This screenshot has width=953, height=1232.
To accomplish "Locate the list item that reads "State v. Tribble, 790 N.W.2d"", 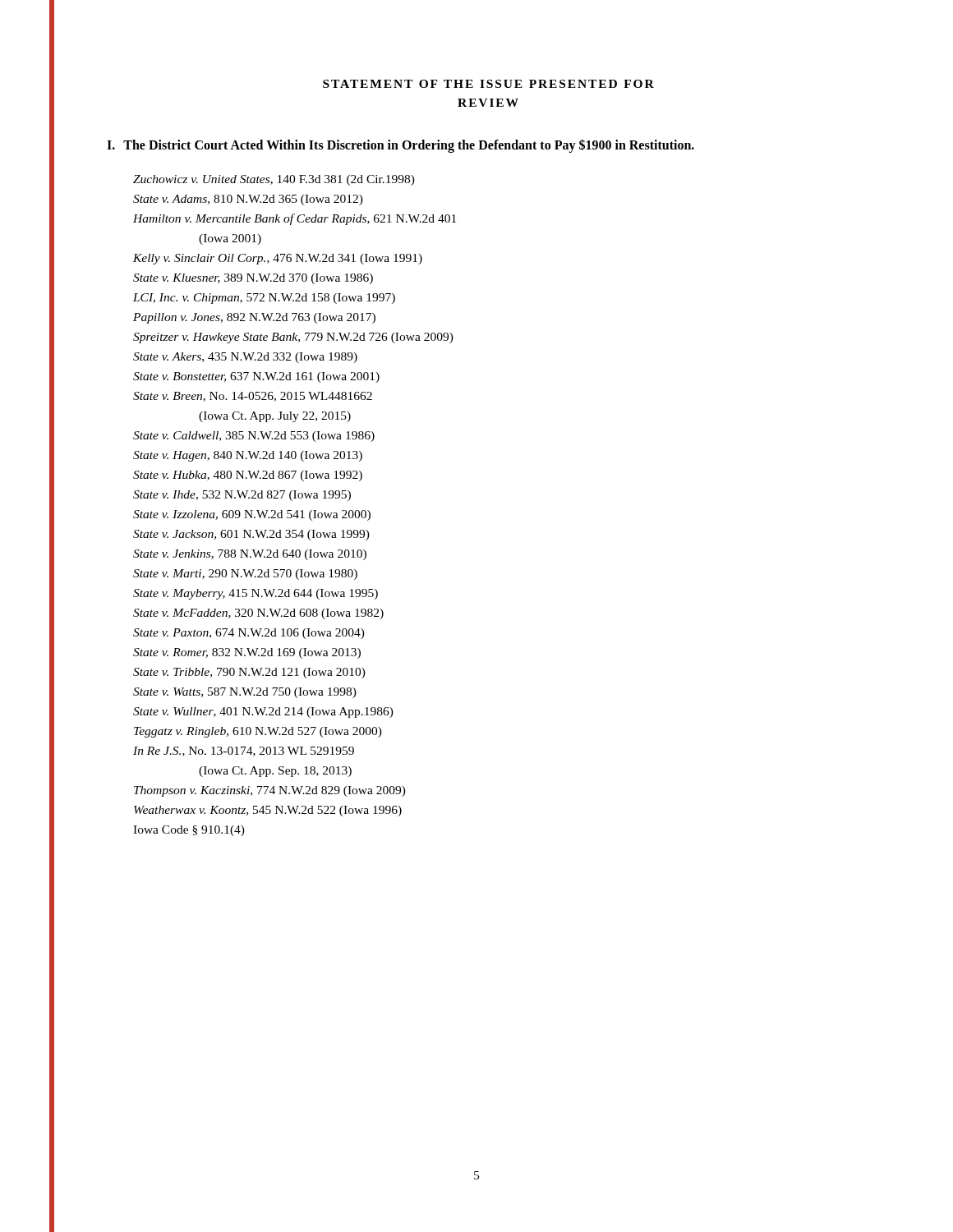I will point(249,672).
